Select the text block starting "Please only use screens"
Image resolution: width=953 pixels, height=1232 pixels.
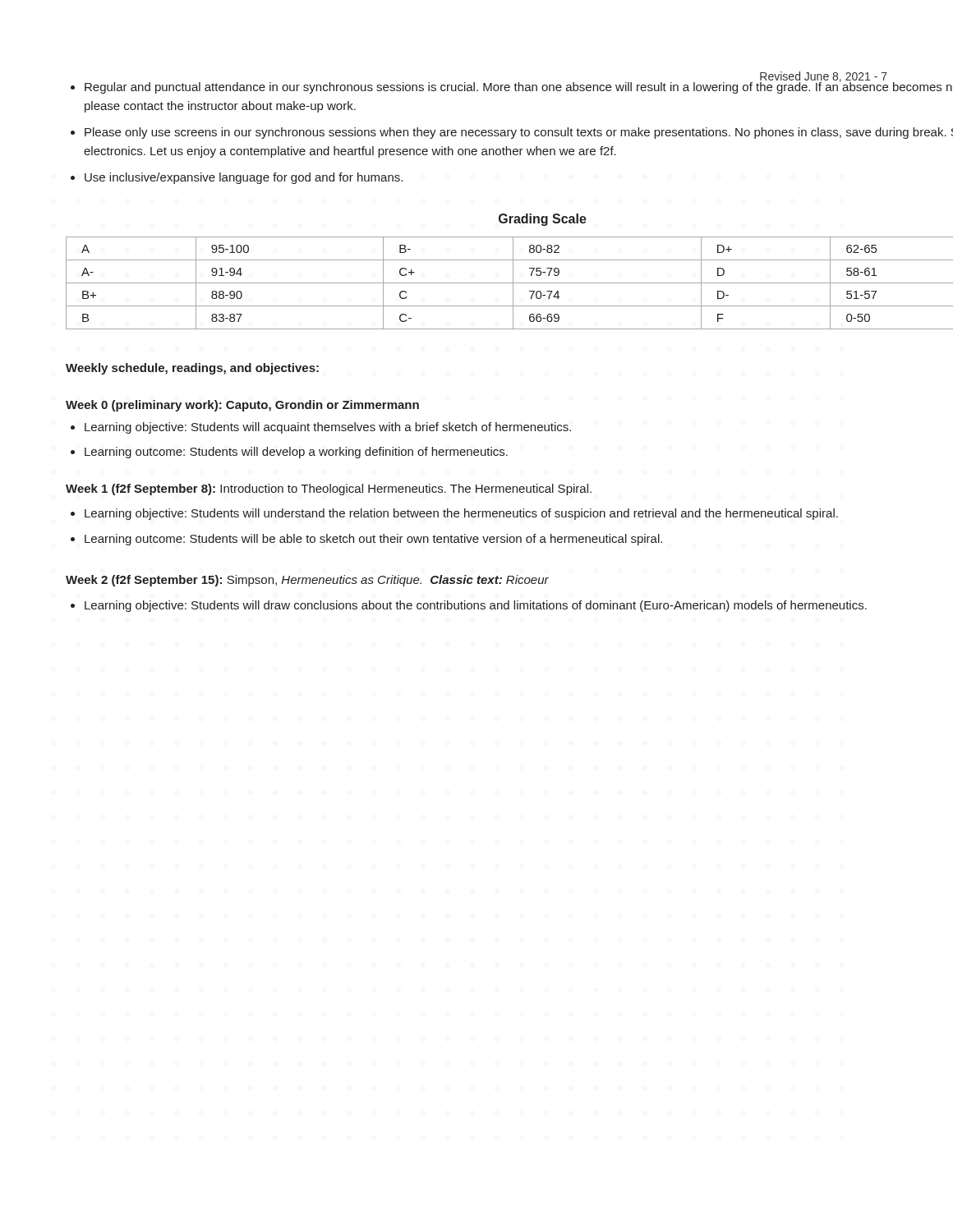(518, 141)
